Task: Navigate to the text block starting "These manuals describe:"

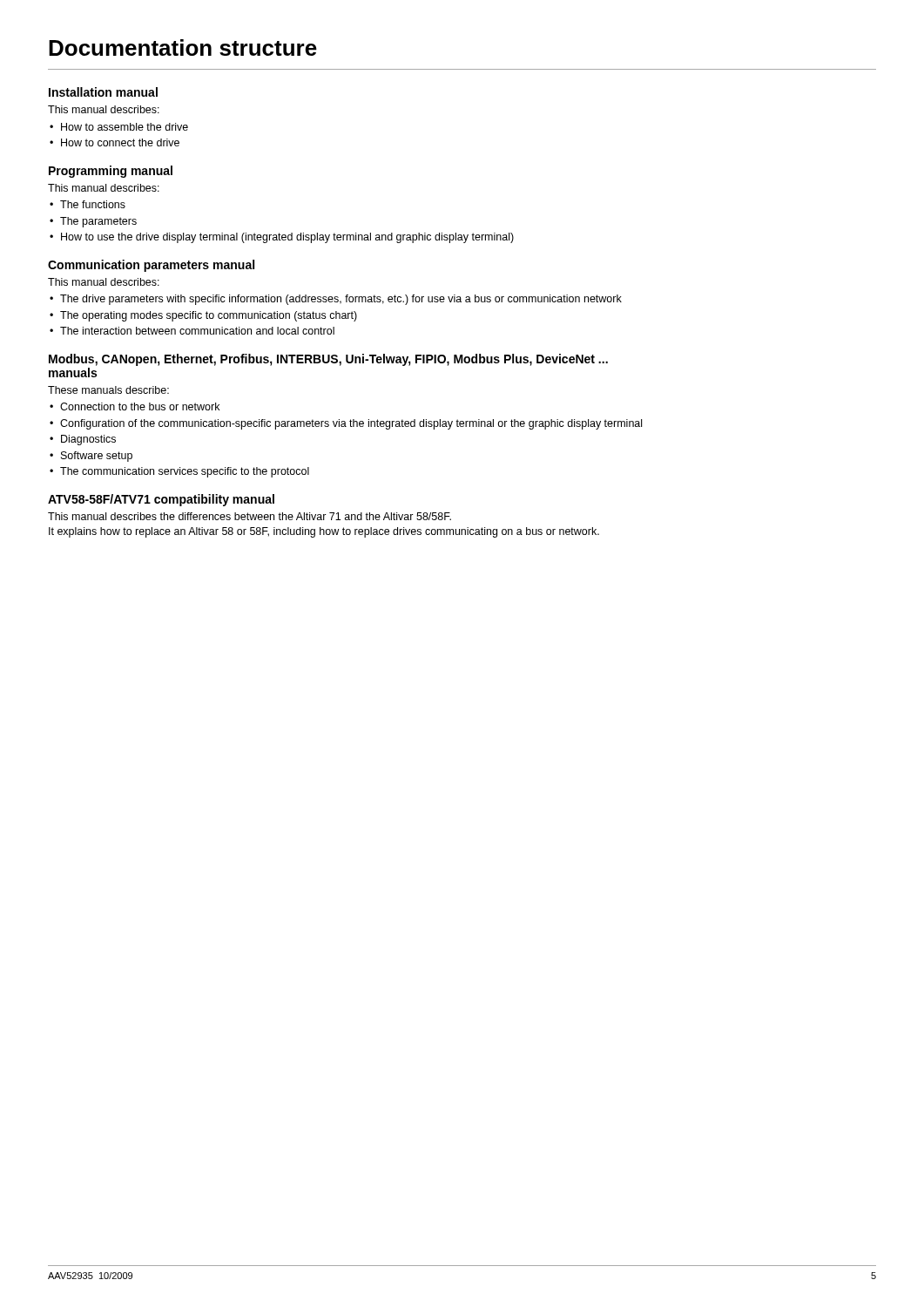Action: coord(108,390)
